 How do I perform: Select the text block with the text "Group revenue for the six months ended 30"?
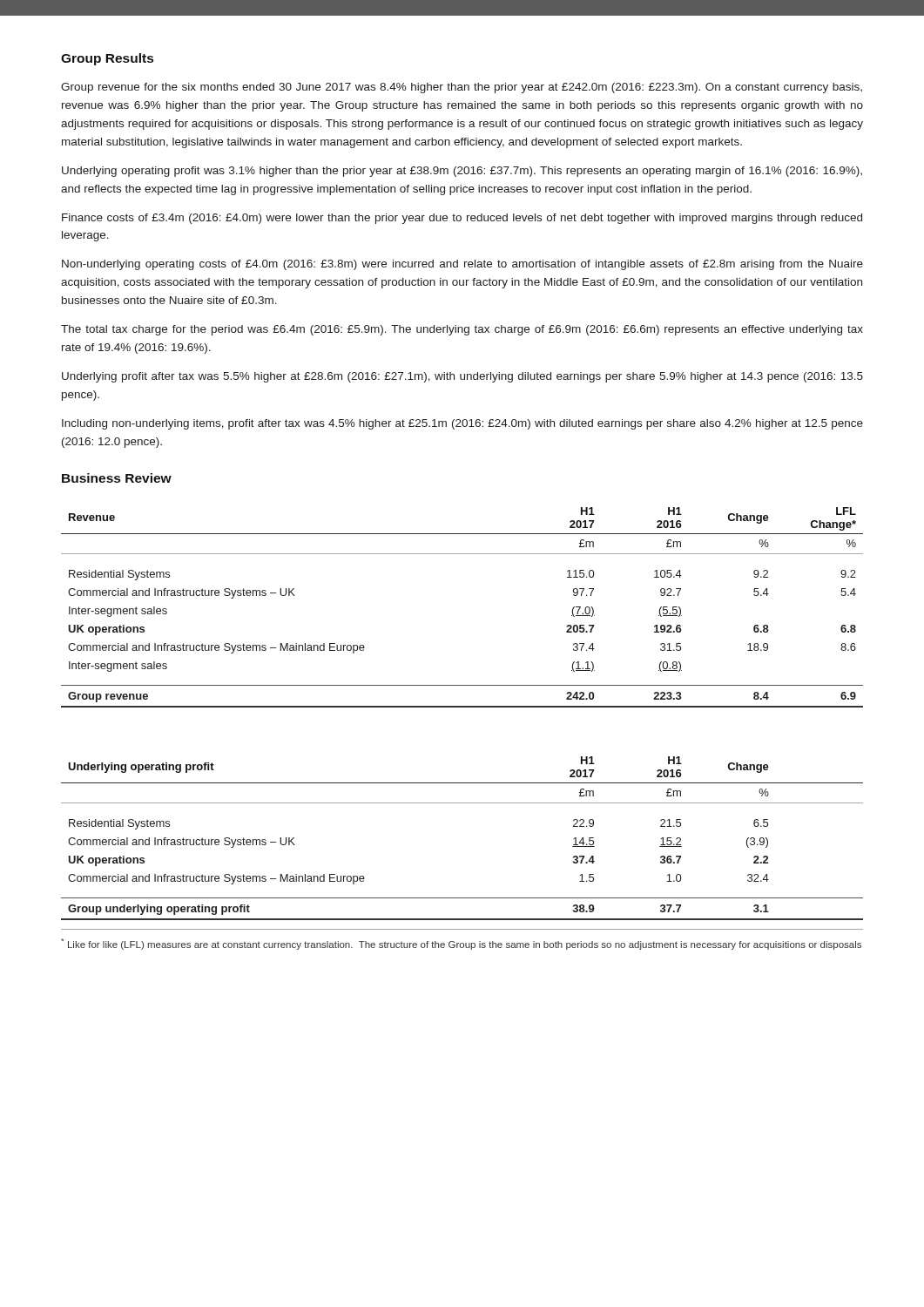[462, 114]
